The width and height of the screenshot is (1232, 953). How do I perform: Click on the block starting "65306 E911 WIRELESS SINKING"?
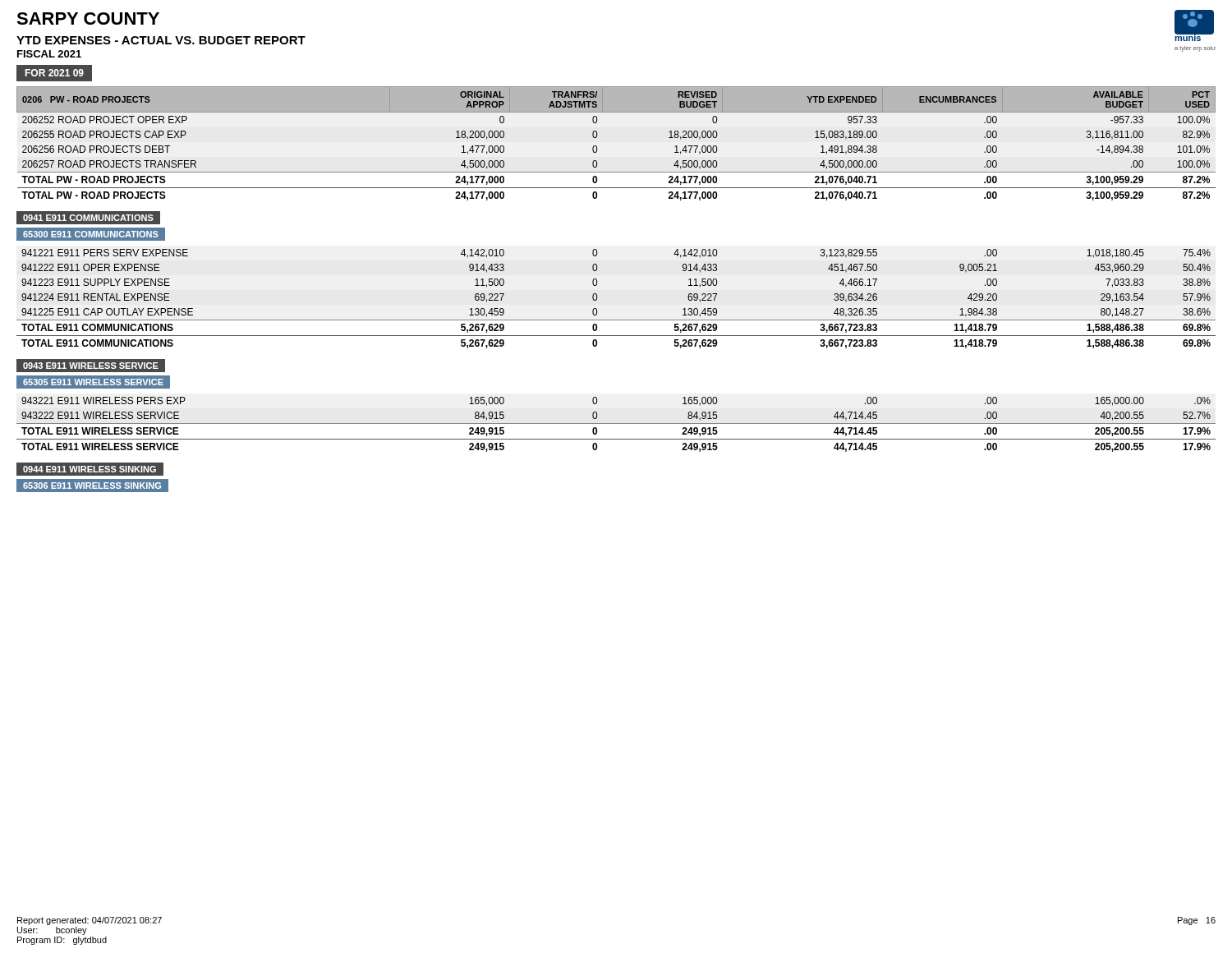92,486
